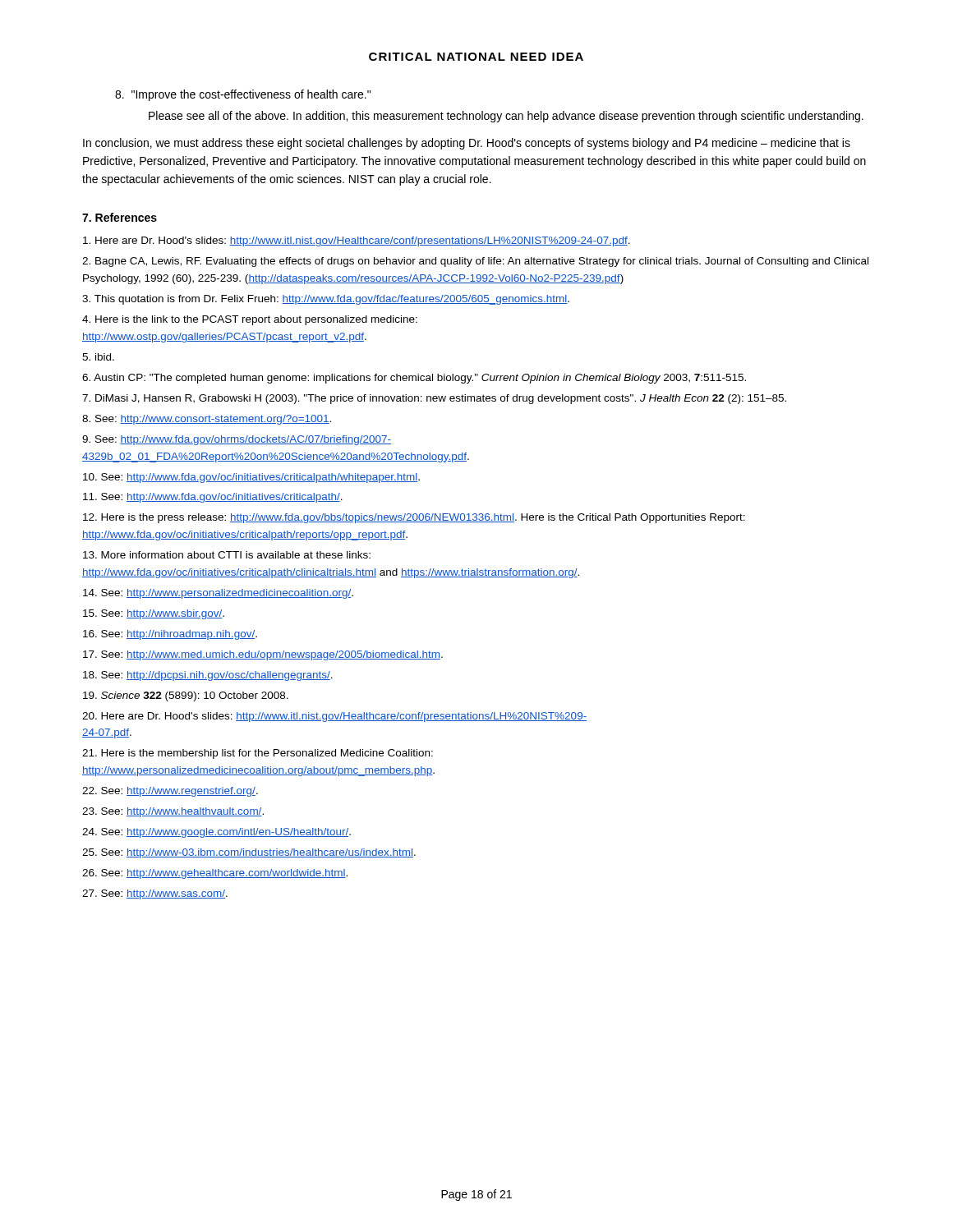Screen dimensions: 1232x953
Task: Click on the text that reads "See: http://www.fda.gov/oc/initiatives/criticalpath/whitepaper.html."
Action: (x=251, y=476)
